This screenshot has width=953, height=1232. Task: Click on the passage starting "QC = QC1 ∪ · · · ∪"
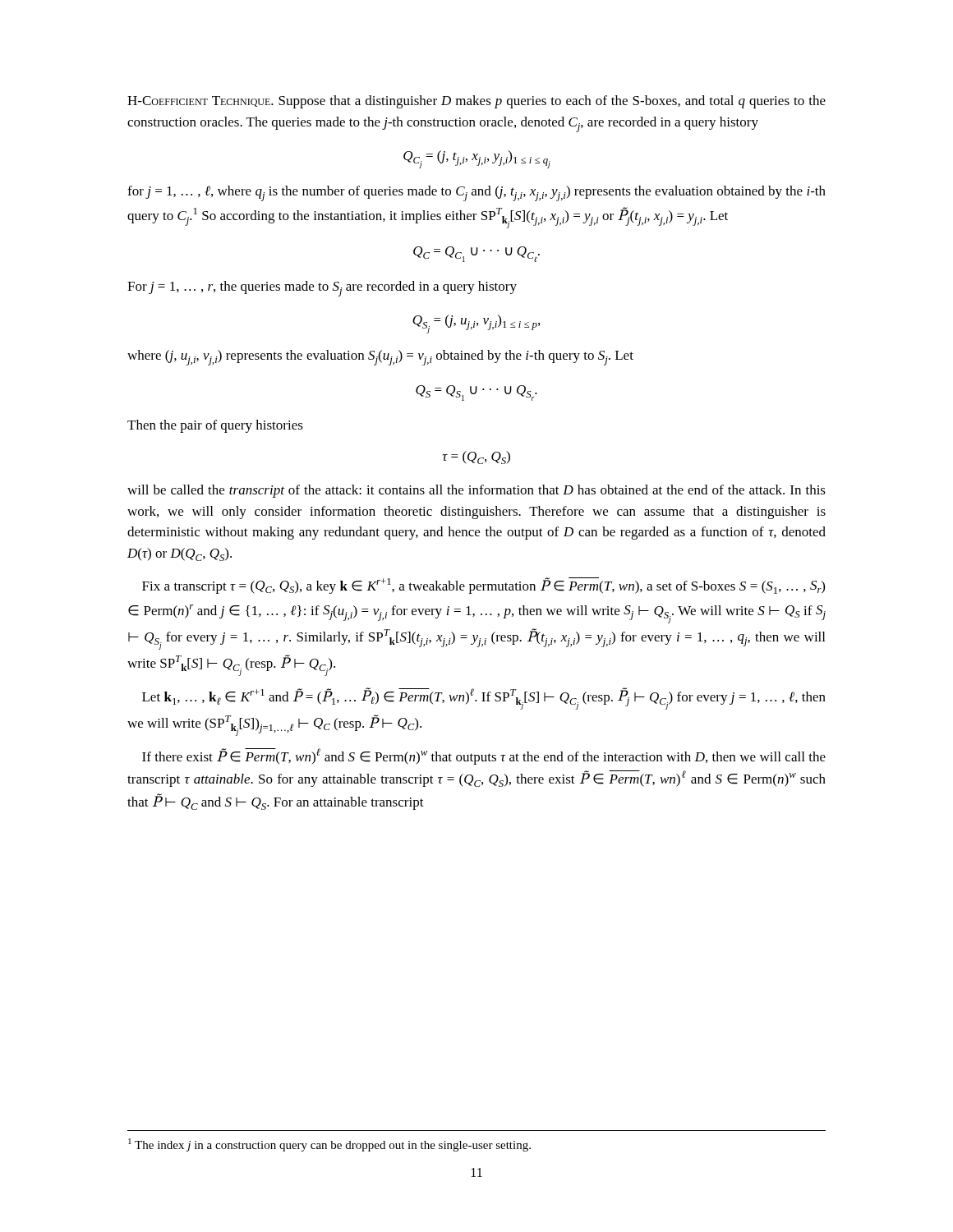click(476, 253)
